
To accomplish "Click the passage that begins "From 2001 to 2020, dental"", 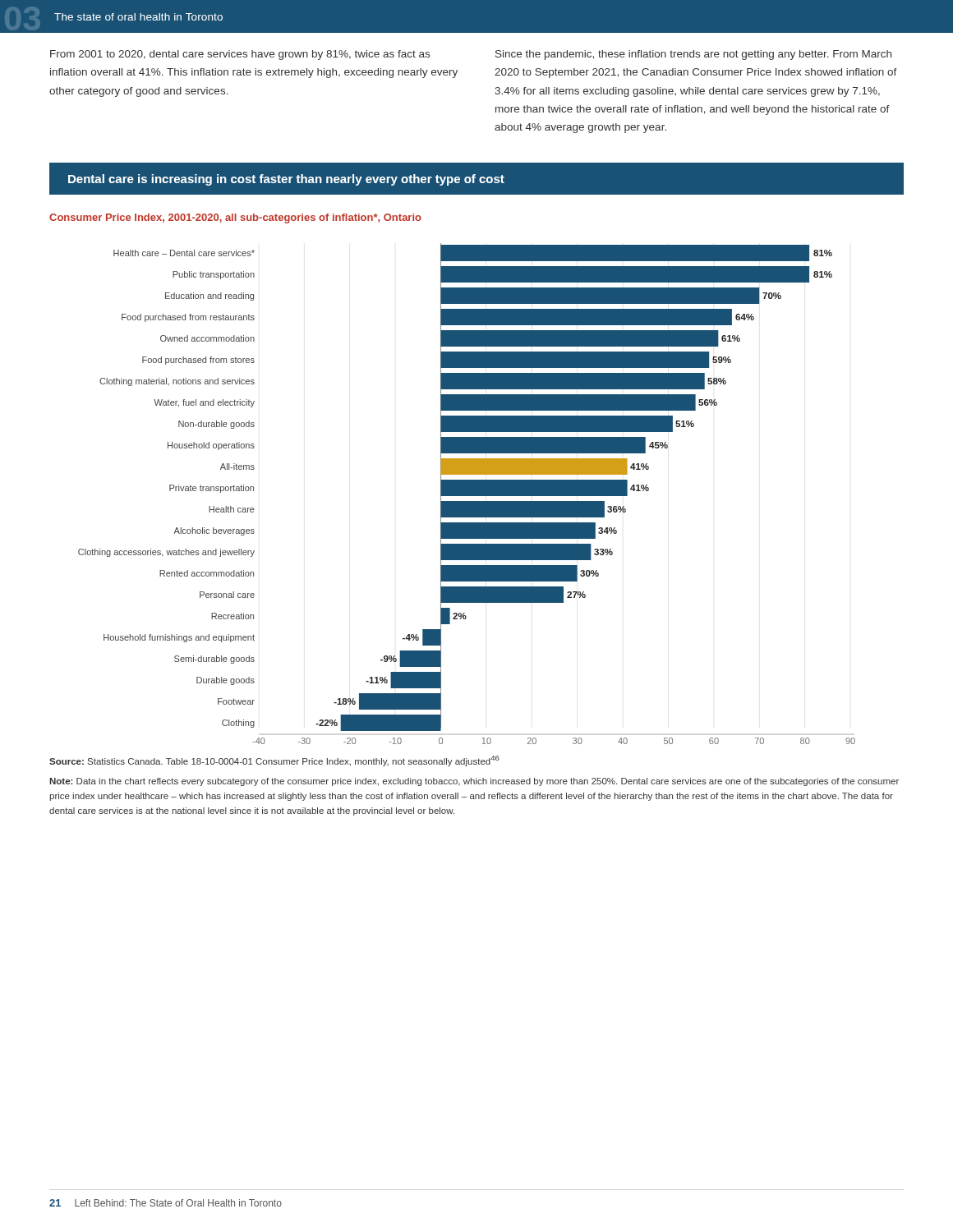I will 254,72.
